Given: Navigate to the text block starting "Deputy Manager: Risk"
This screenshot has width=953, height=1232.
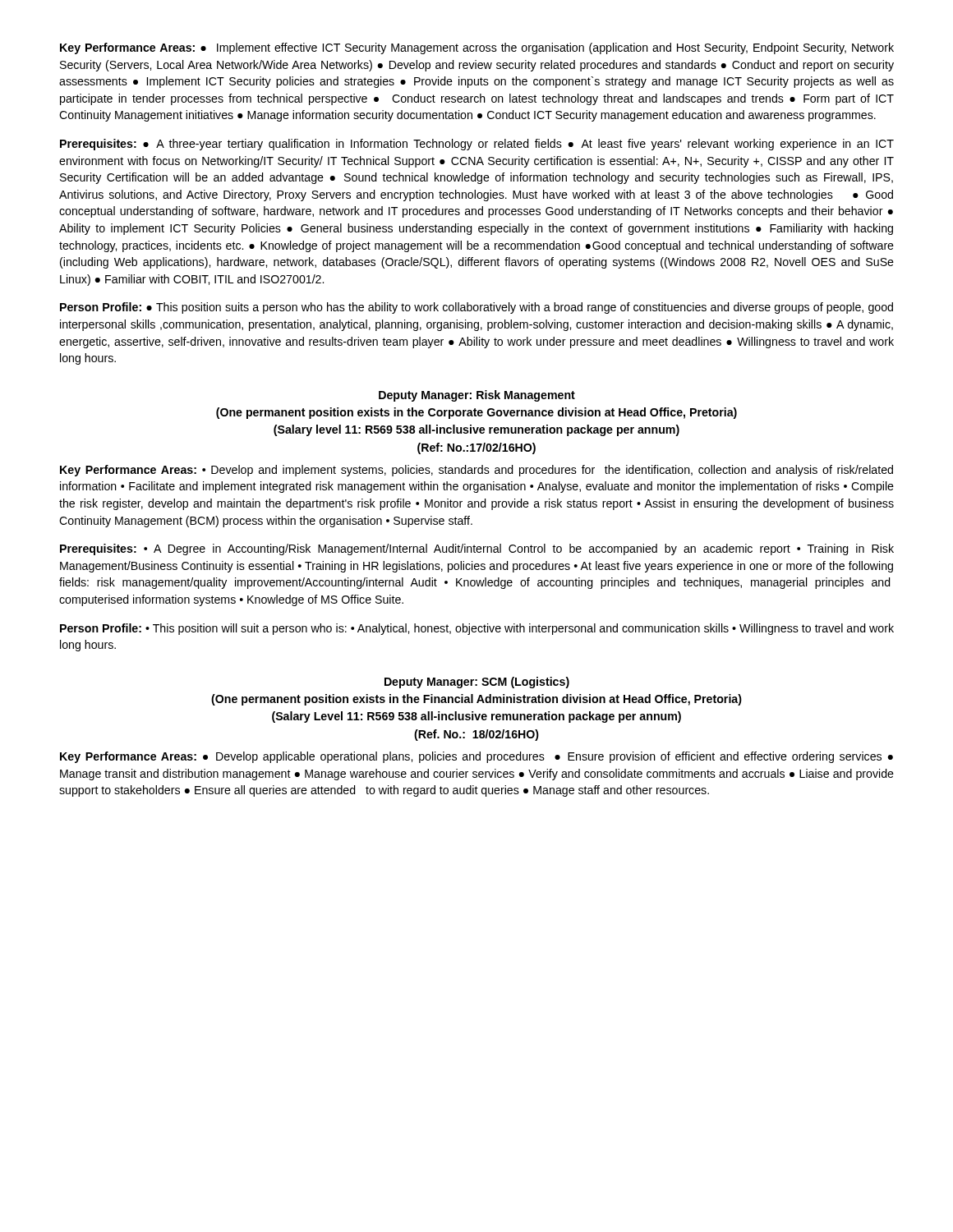Looking at the screenshot, I should (476, 421).
